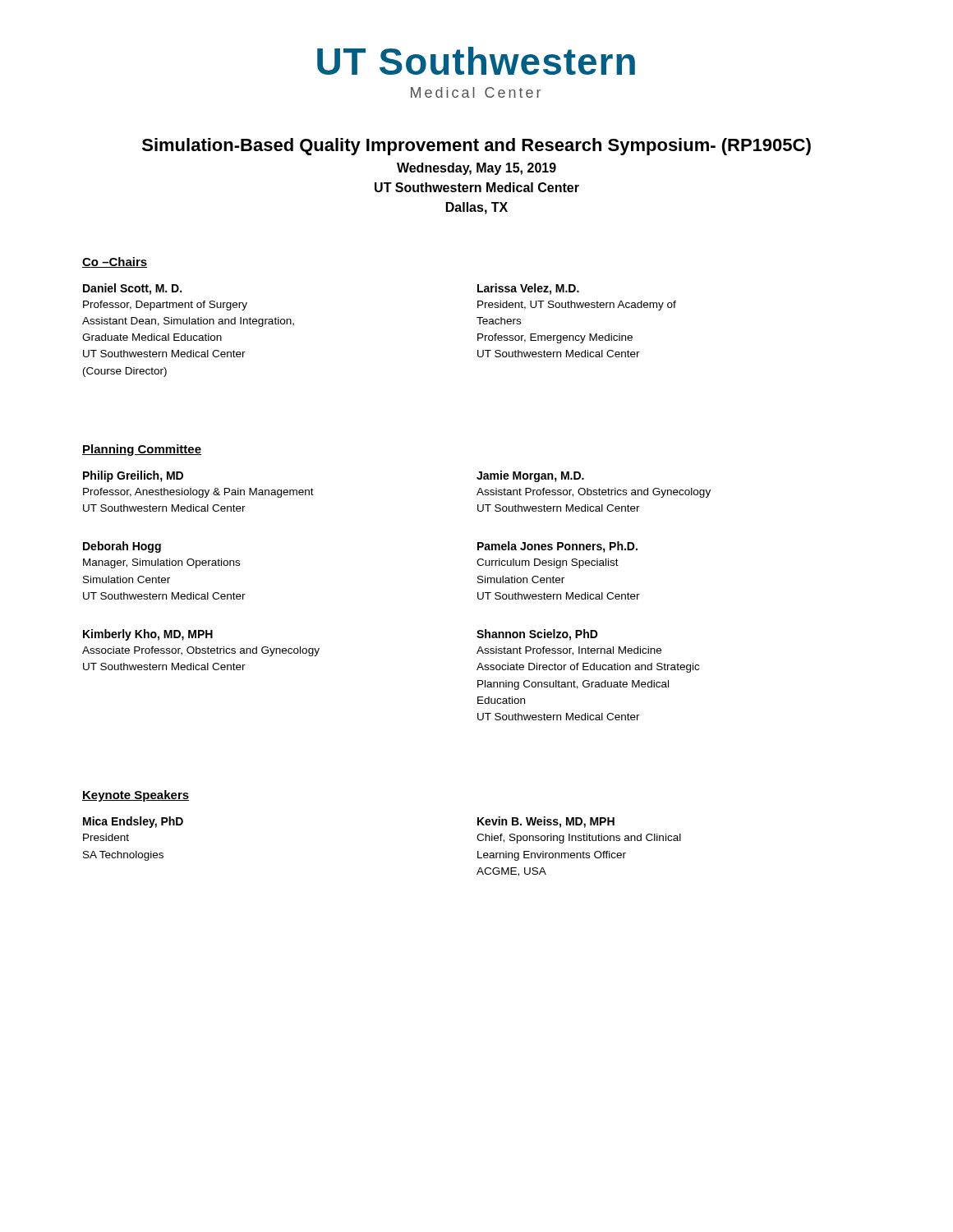
Task: Locate the text "Mica Endsley, PhD President SA Technologies"
Action: 133,822
